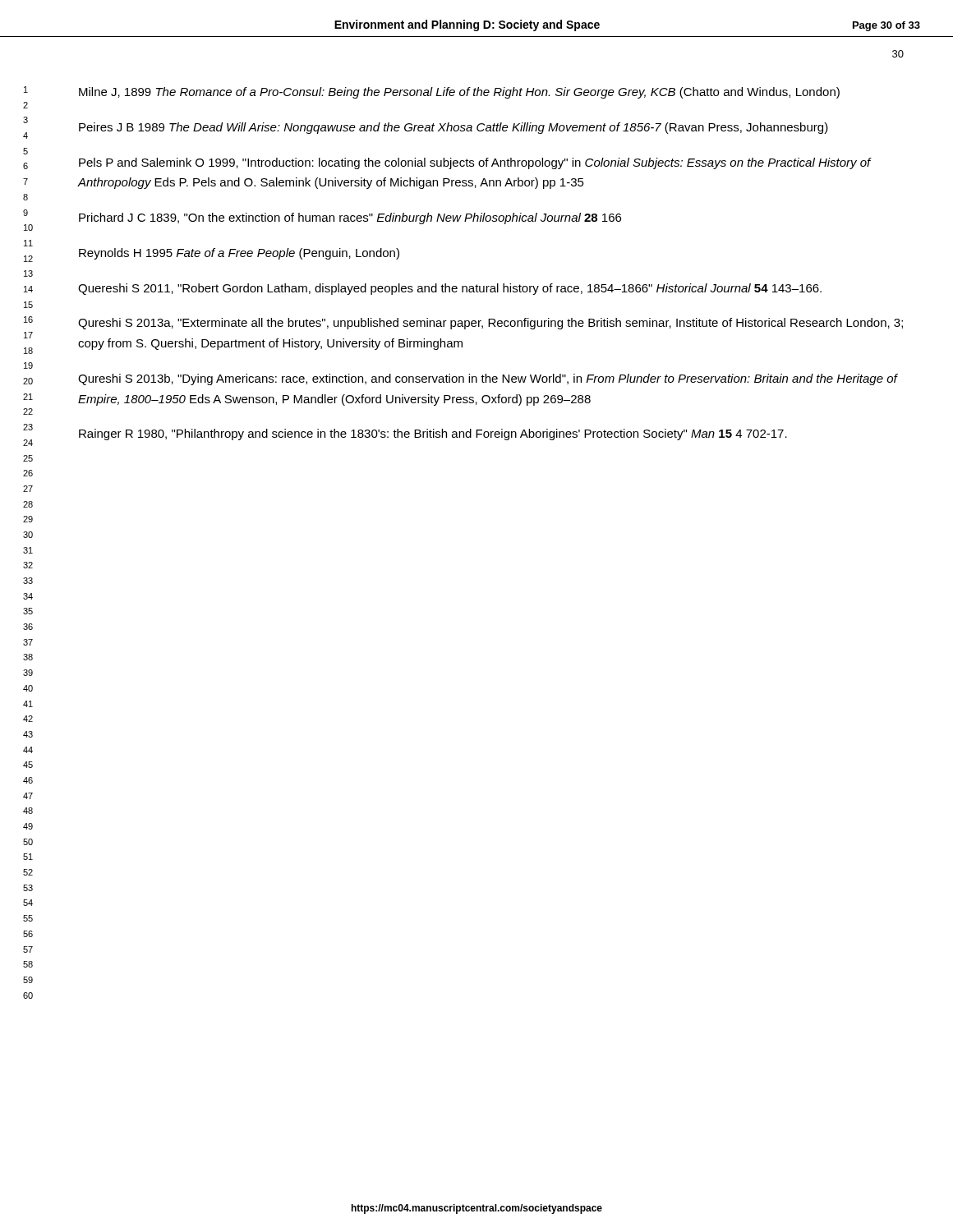The height and width of the screenshot is (1232, 953).
Task: Select the text block starting "Peires J B 1989 The"
Action: [x=453, y=127]
